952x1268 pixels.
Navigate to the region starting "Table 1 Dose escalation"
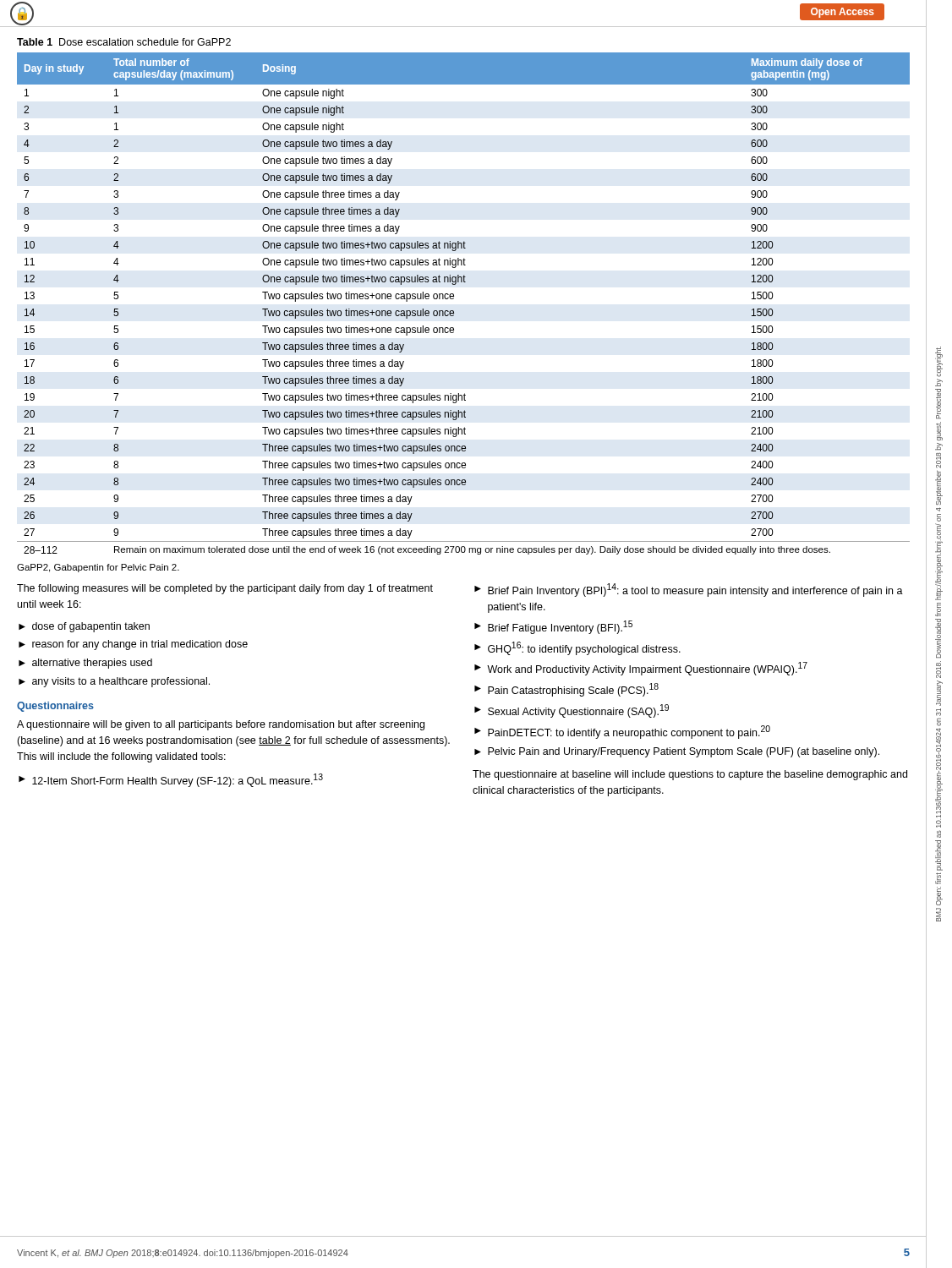click(x=124, y=42)
